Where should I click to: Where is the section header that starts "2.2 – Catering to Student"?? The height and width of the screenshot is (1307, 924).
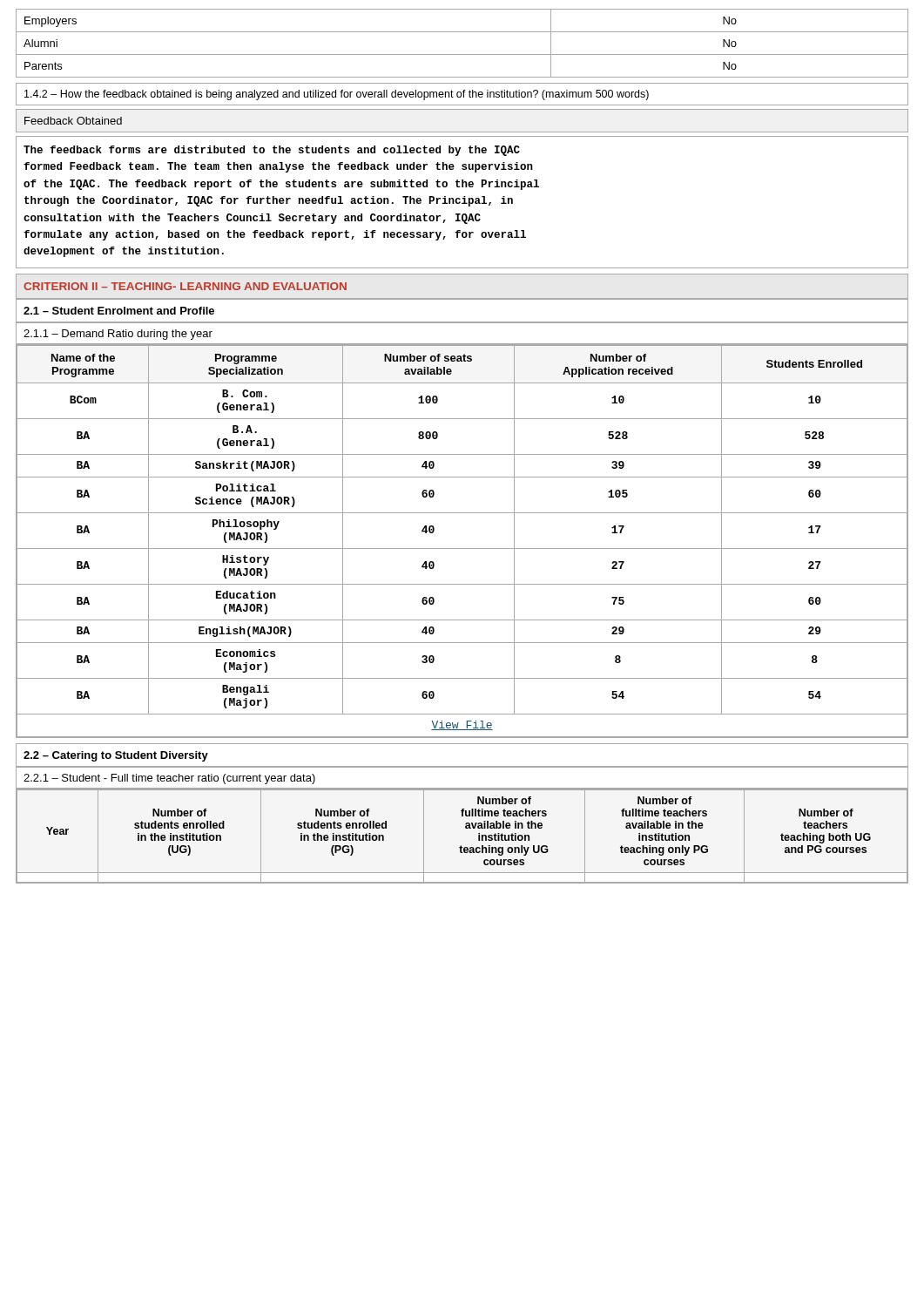(x=116, y=755)
